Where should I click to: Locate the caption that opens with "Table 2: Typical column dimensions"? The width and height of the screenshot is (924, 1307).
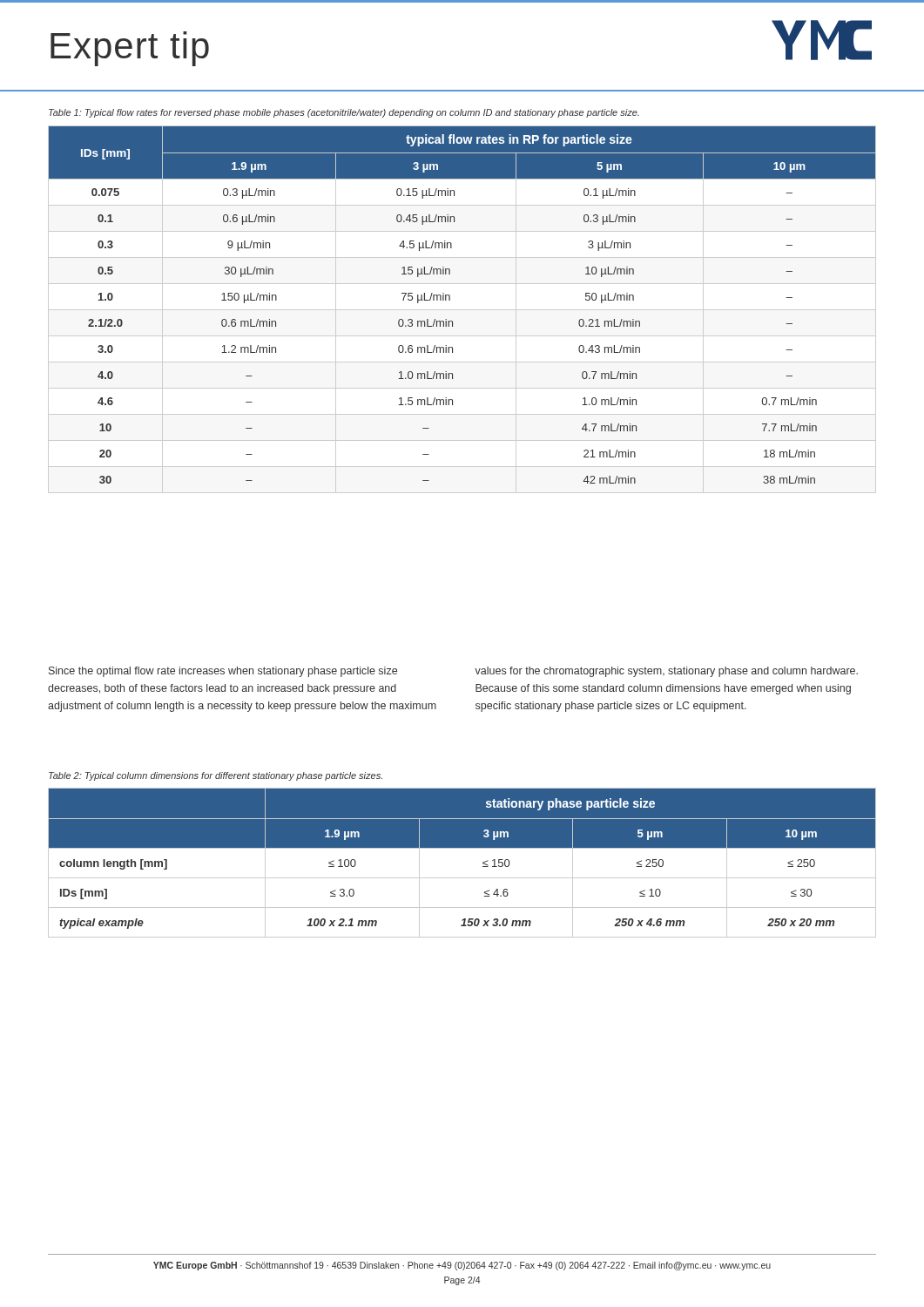(x=216, y=775)
